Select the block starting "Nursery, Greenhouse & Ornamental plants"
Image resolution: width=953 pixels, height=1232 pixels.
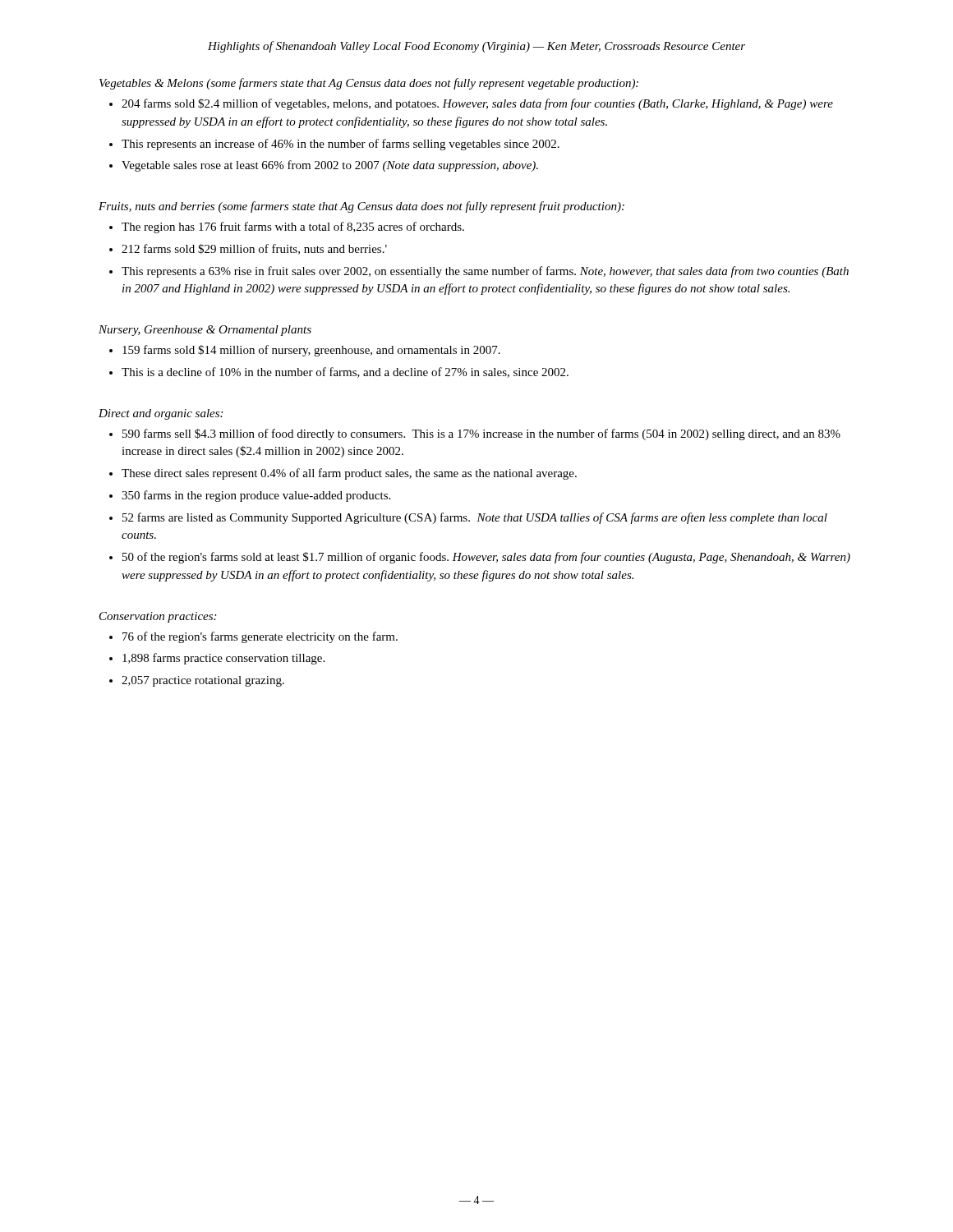205,329
